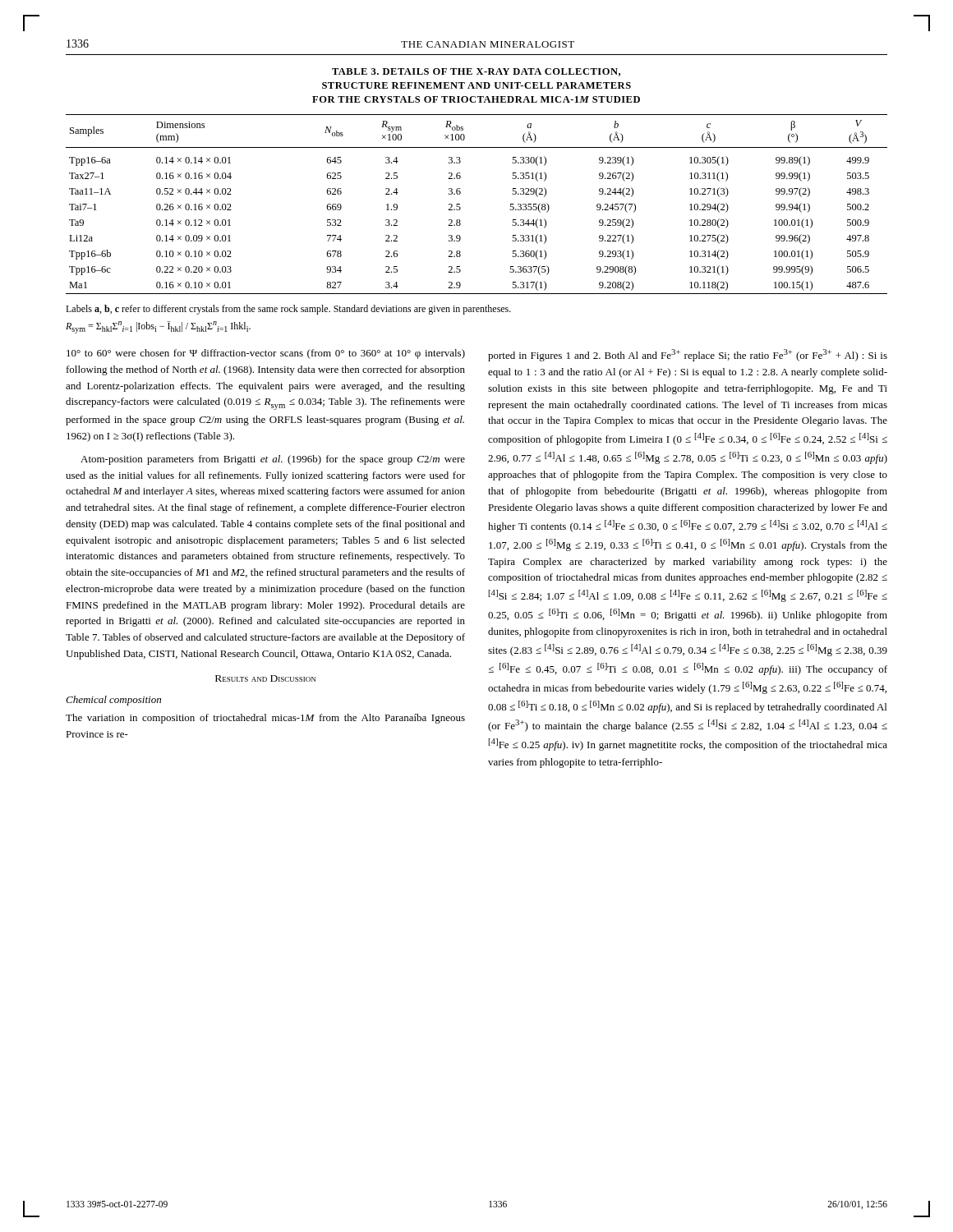This screenshot has height=1232, width=953.
Task: Navigate to the block starting "TABLE 3. DETAILS OF"
Action: pyautogui.click(x=476, y=86)
